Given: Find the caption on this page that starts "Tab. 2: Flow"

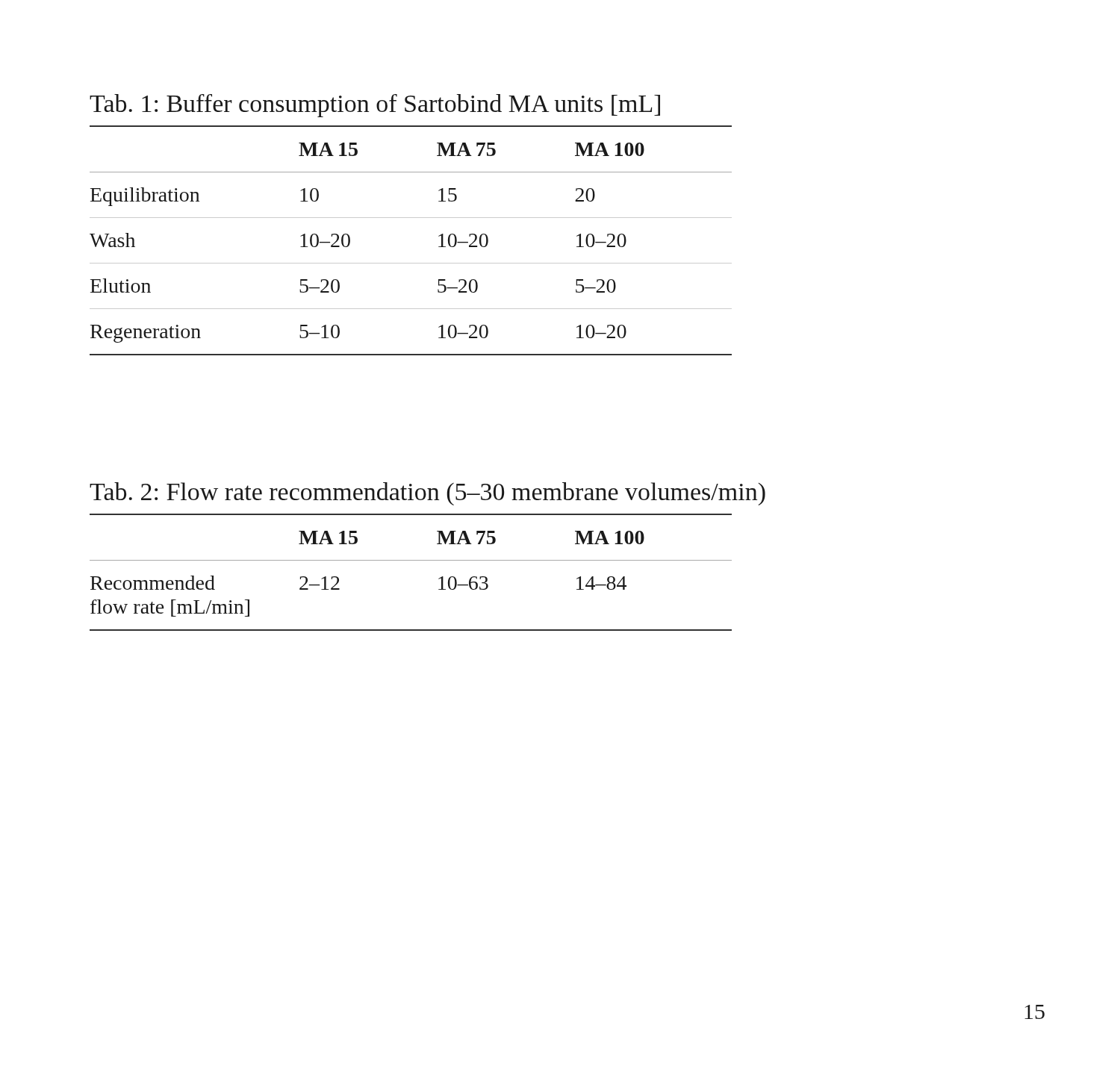Looking at the screenshot, I should point(428,492).
